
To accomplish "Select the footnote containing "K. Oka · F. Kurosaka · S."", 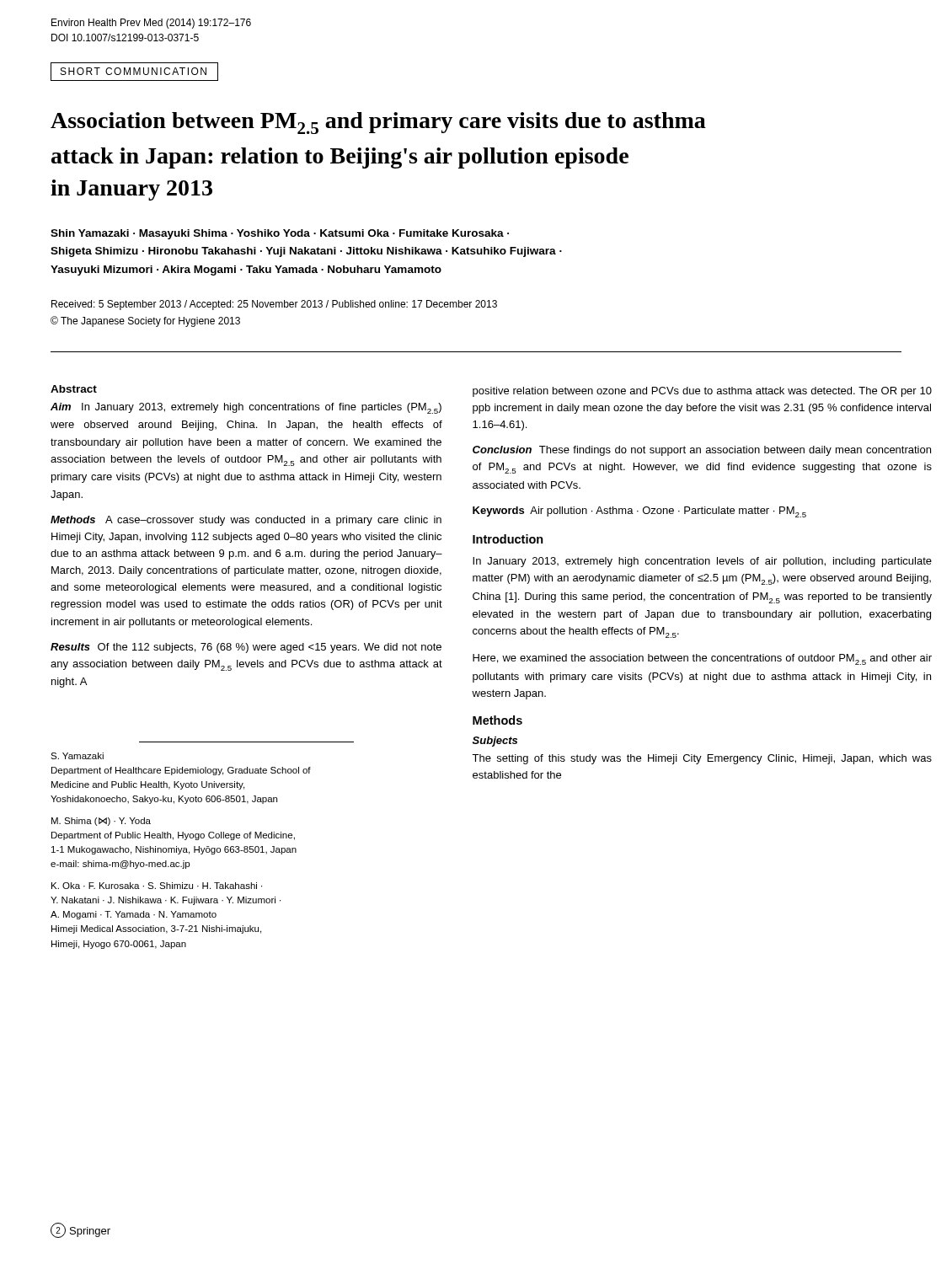I will point(166,914).
